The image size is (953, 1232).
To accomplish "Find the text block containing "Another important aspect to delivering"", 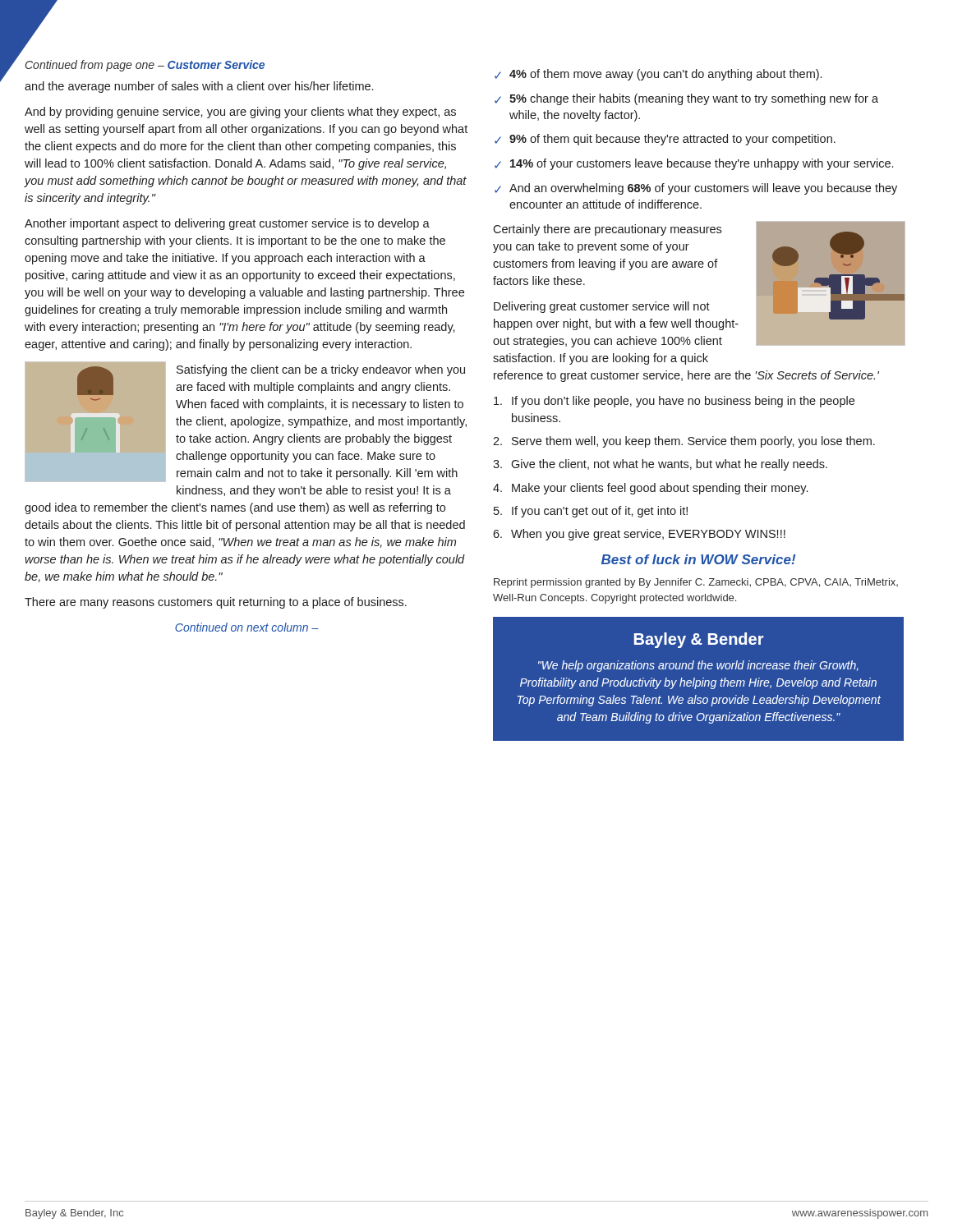I will click(x=246, y=284).
